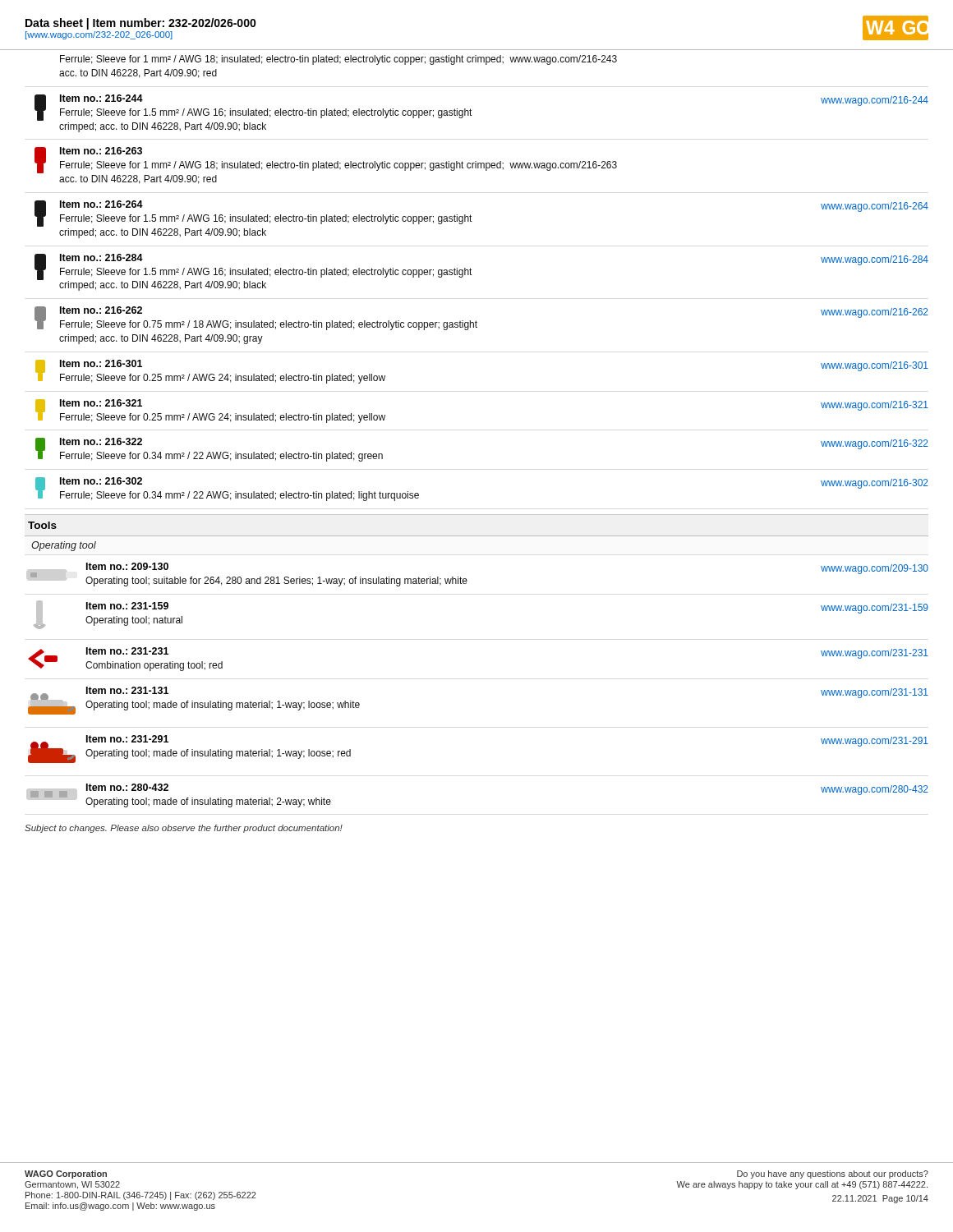The height and width of the screenshot is (1232, 953).
Task: Locate the text block starting "Item no.: 216-244 Ferrule; Sleeve for 1.5 mm²"
Action: point(476,113)
